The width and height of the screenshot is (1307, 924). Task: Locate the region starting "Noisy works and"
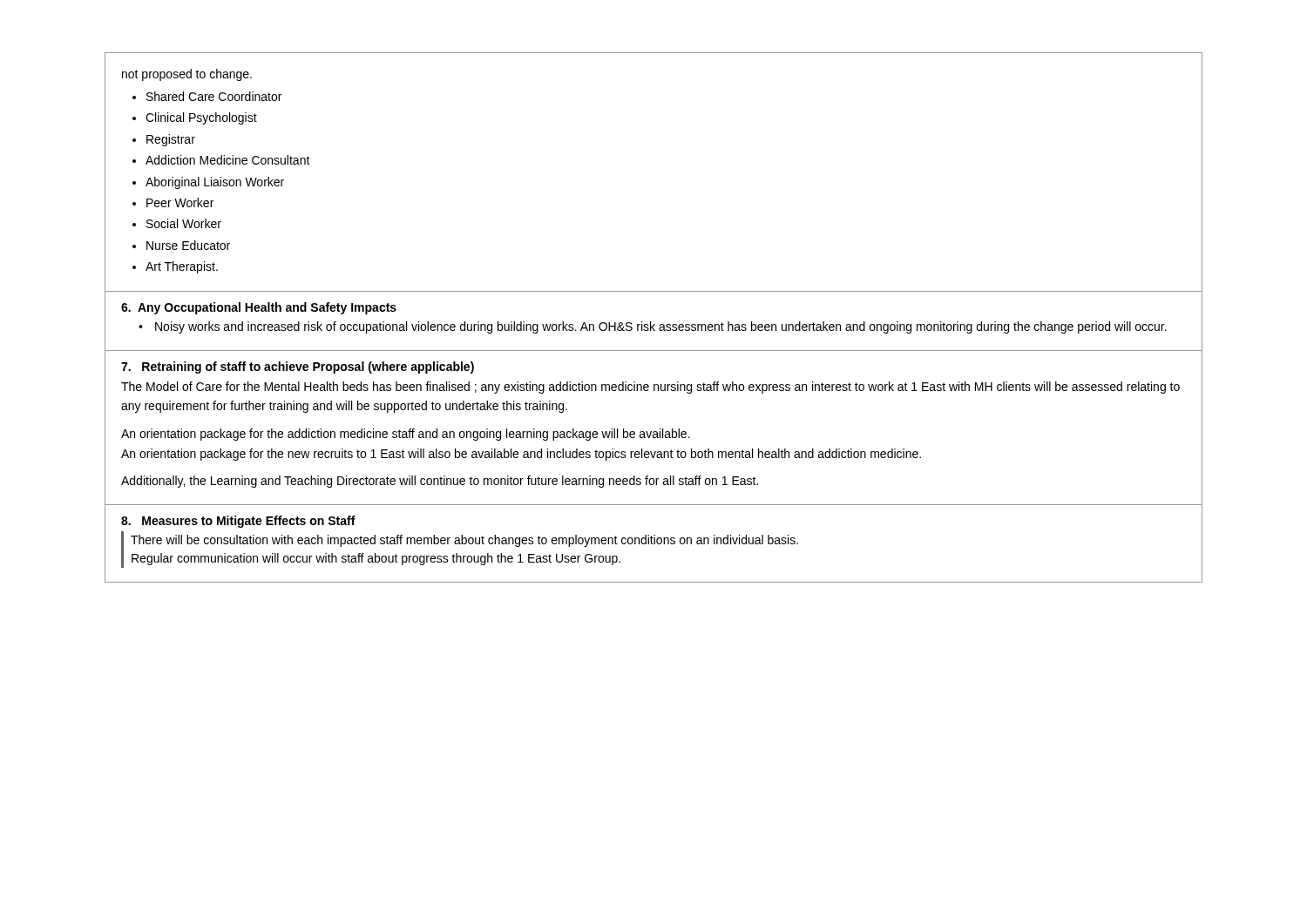pyautogui.click(x=661, y=326)
